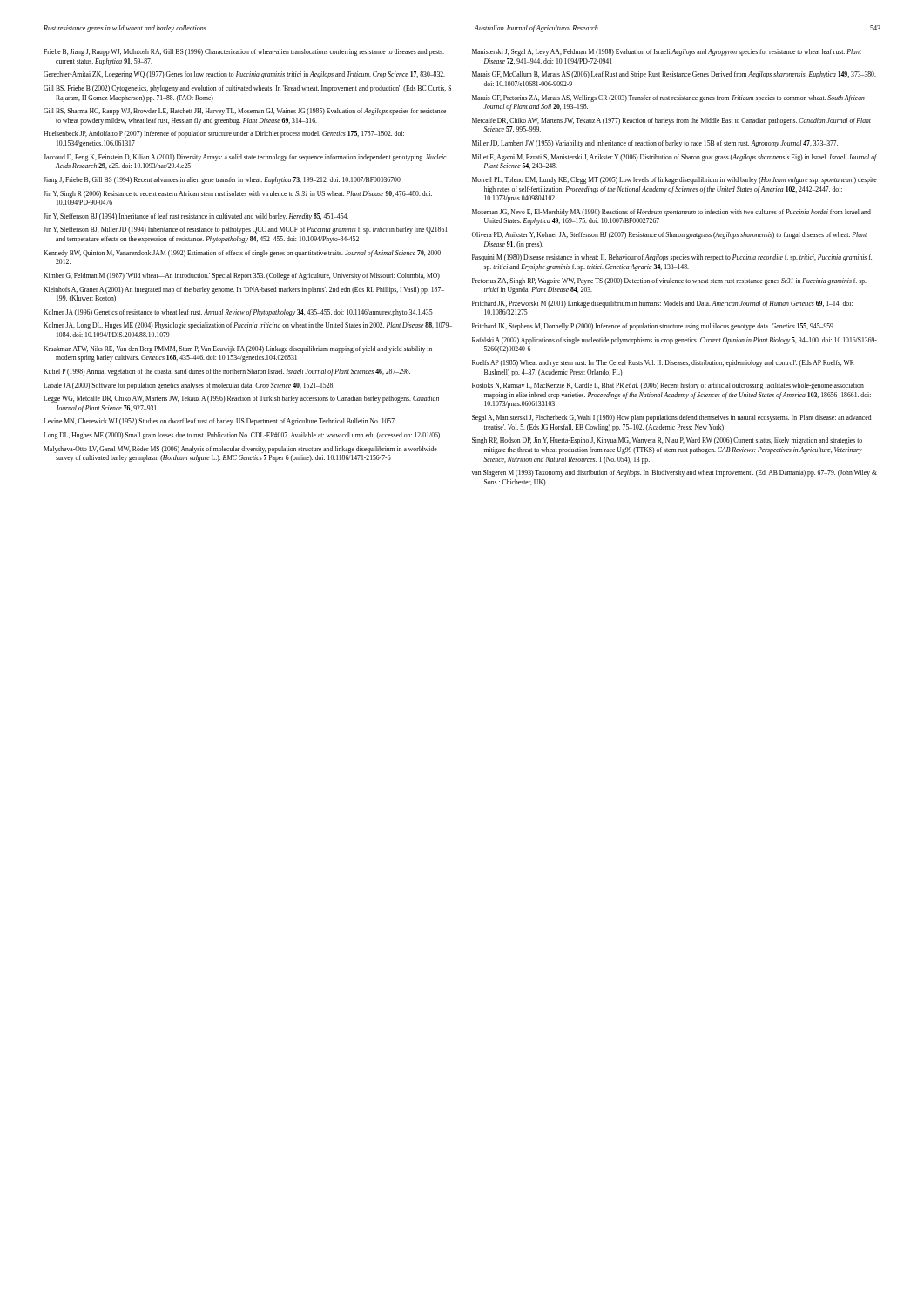Locate the list item with the text "Huelsenbeck JP, Andolfatto"
The width and height of the screenshot is (924, 1307).
[x=224, y=139]
